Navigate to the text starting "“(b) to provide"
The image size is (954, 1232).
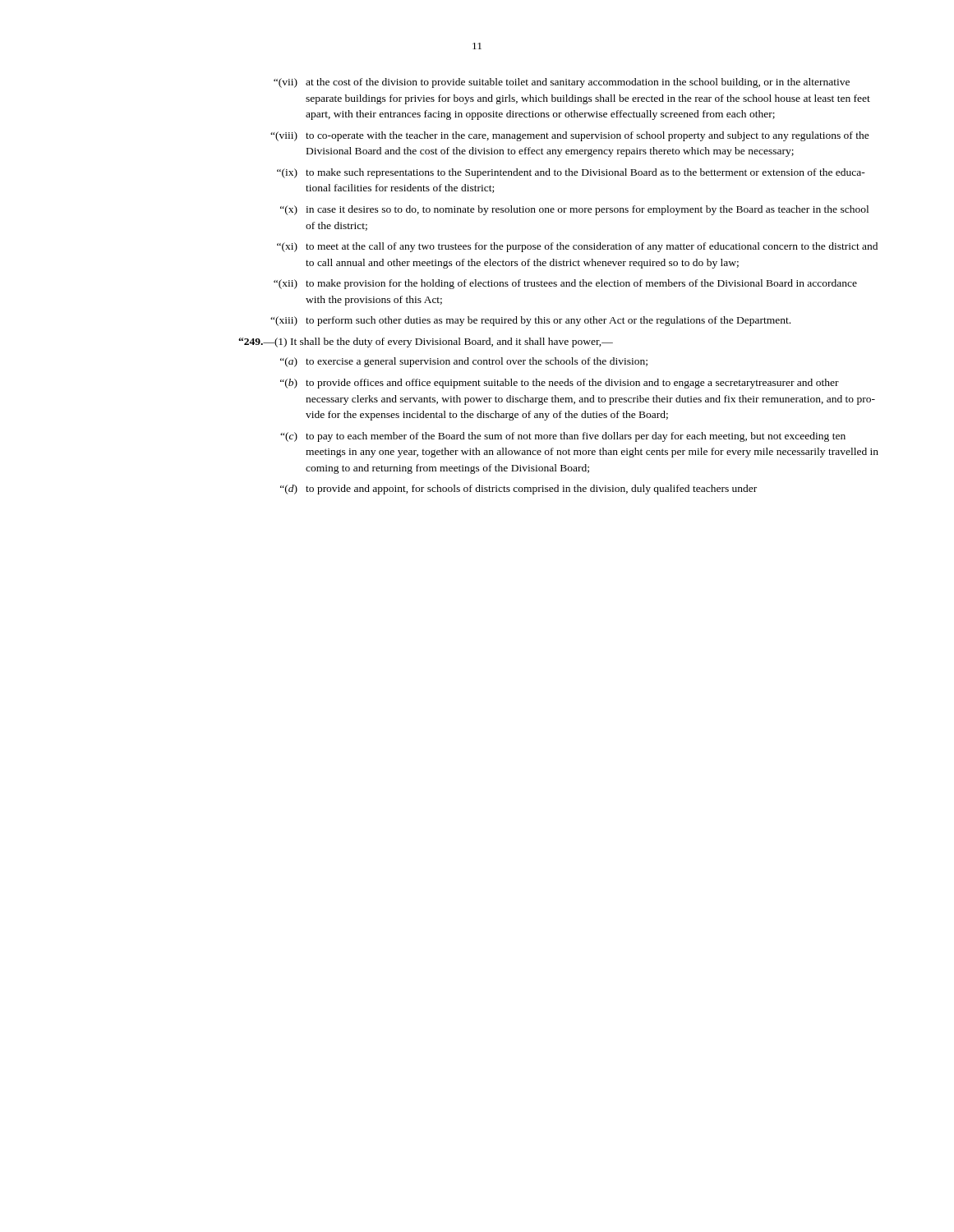[x=559, y=399]
